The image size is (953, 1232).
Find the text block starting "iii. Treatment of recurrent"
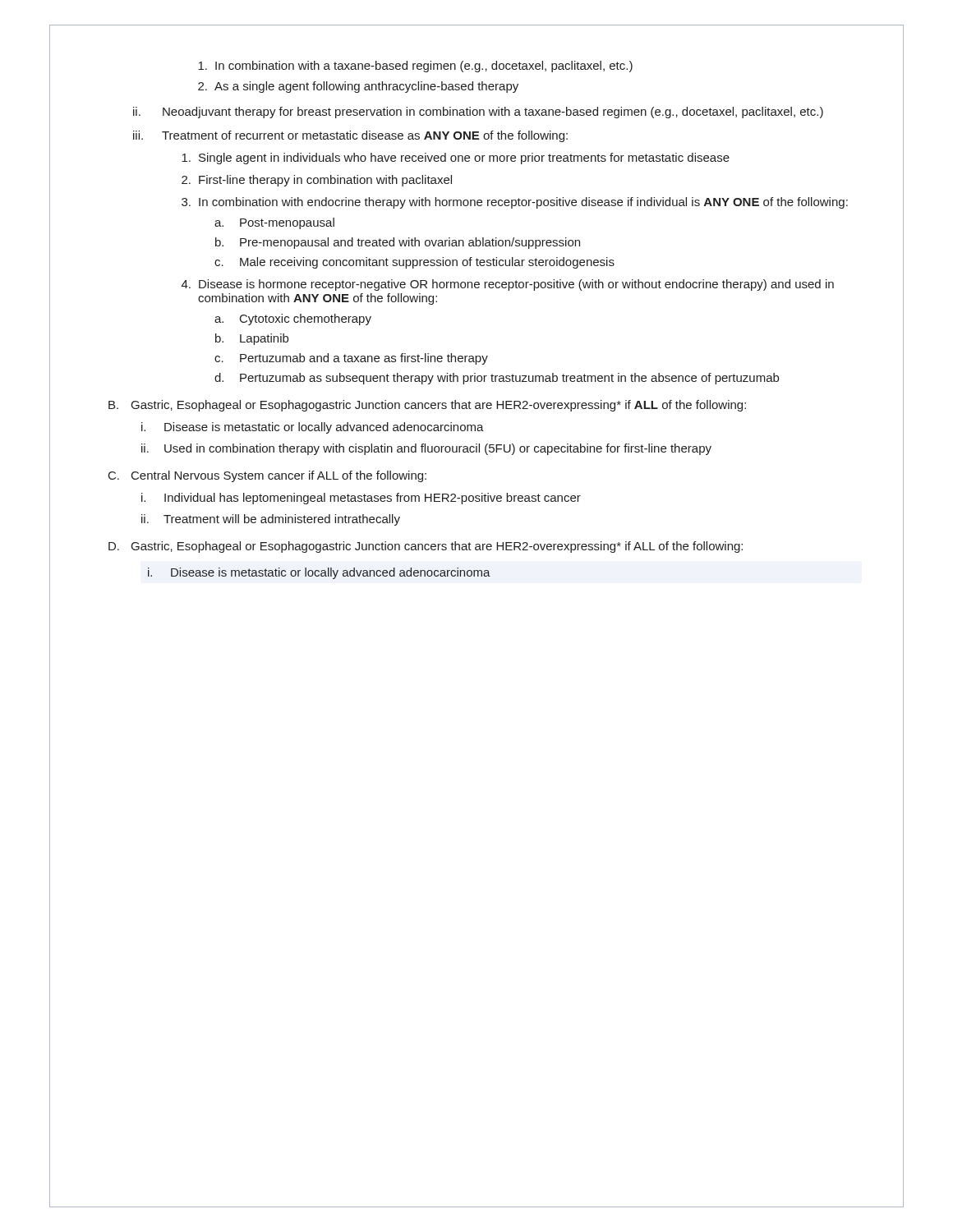pos(497,135)
